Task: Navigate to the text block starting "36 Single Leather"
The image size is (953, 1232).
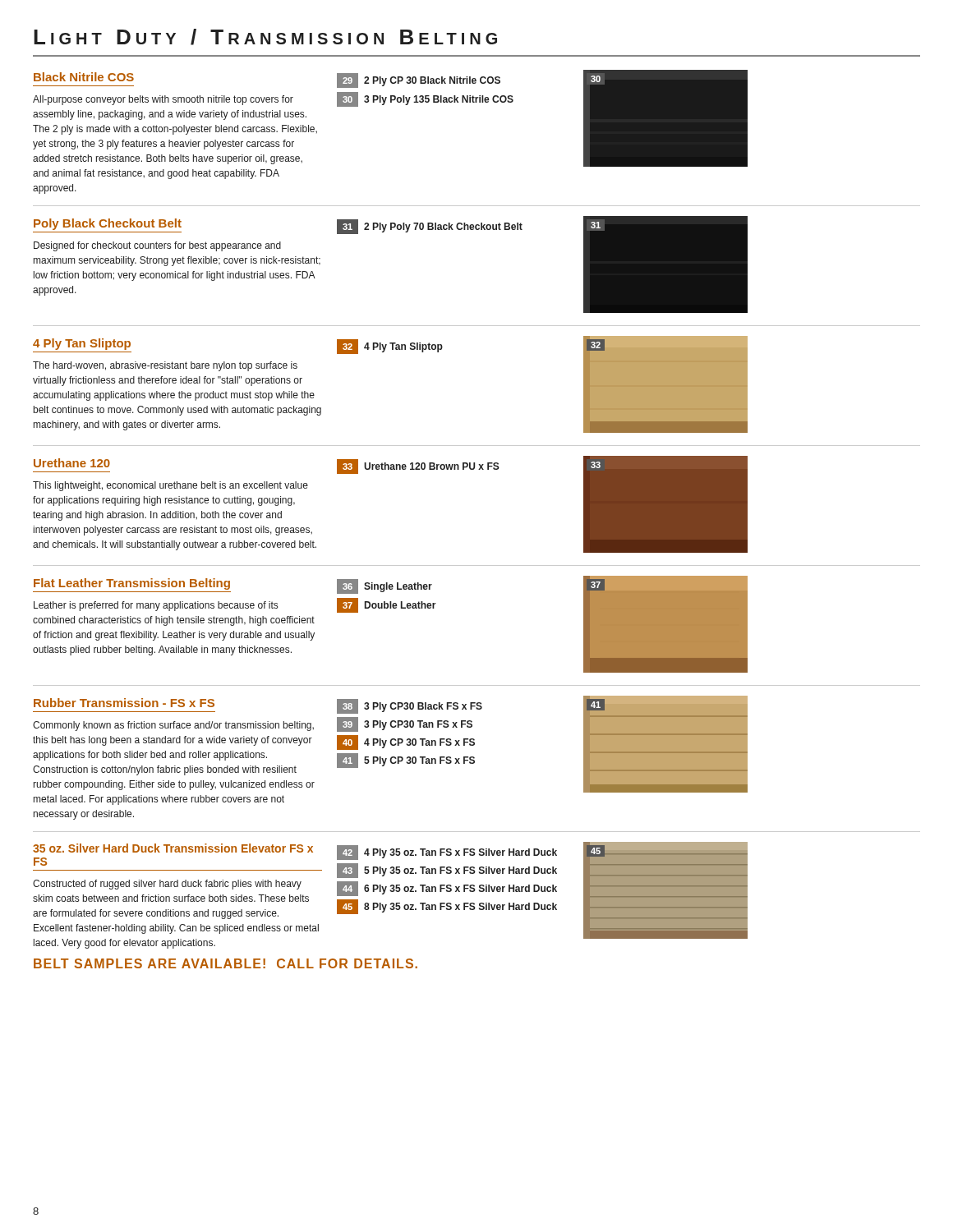Action: [384, 586]
